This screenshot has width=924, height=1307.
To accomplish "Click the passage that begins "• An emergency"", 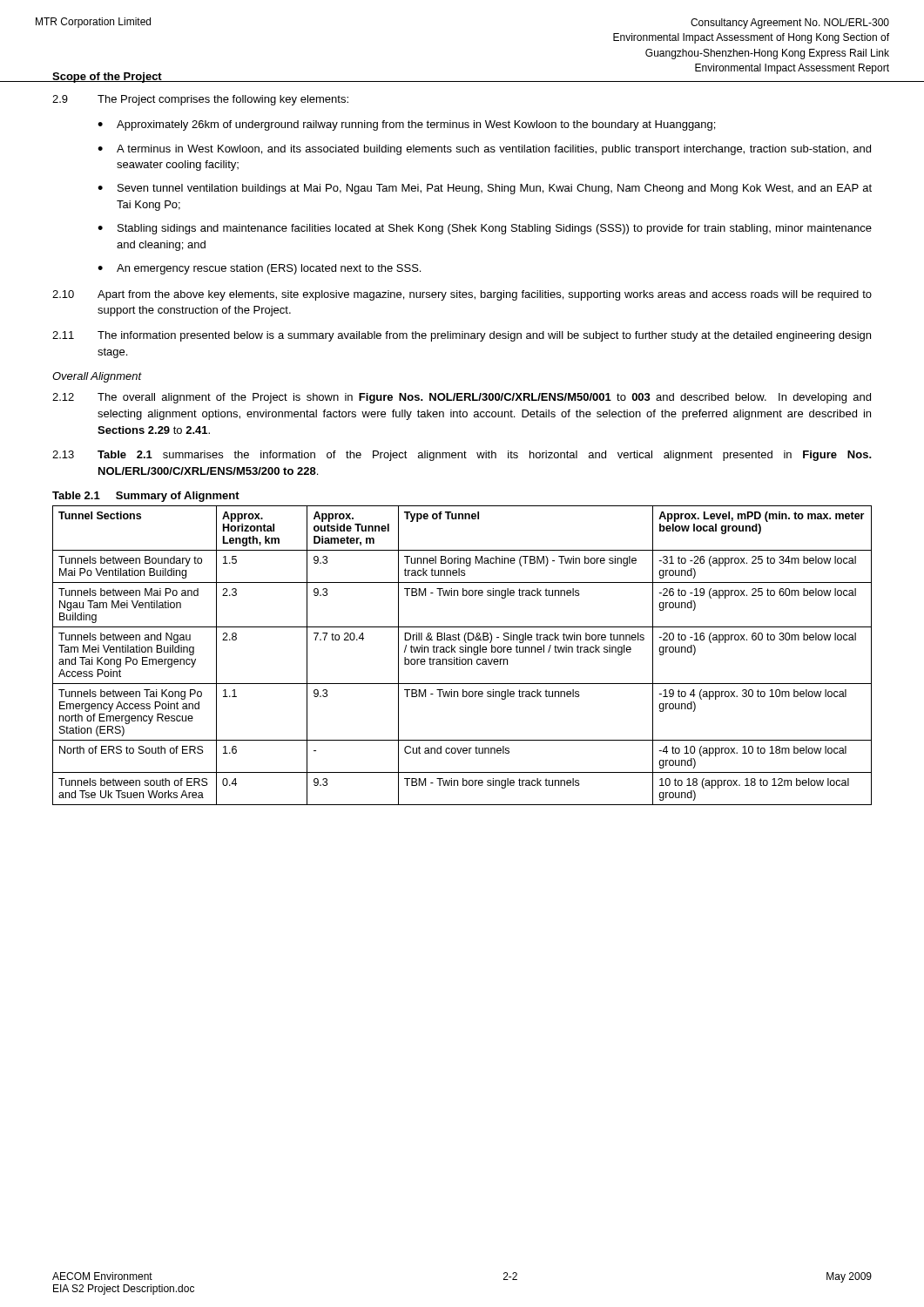I will (259, 269).
